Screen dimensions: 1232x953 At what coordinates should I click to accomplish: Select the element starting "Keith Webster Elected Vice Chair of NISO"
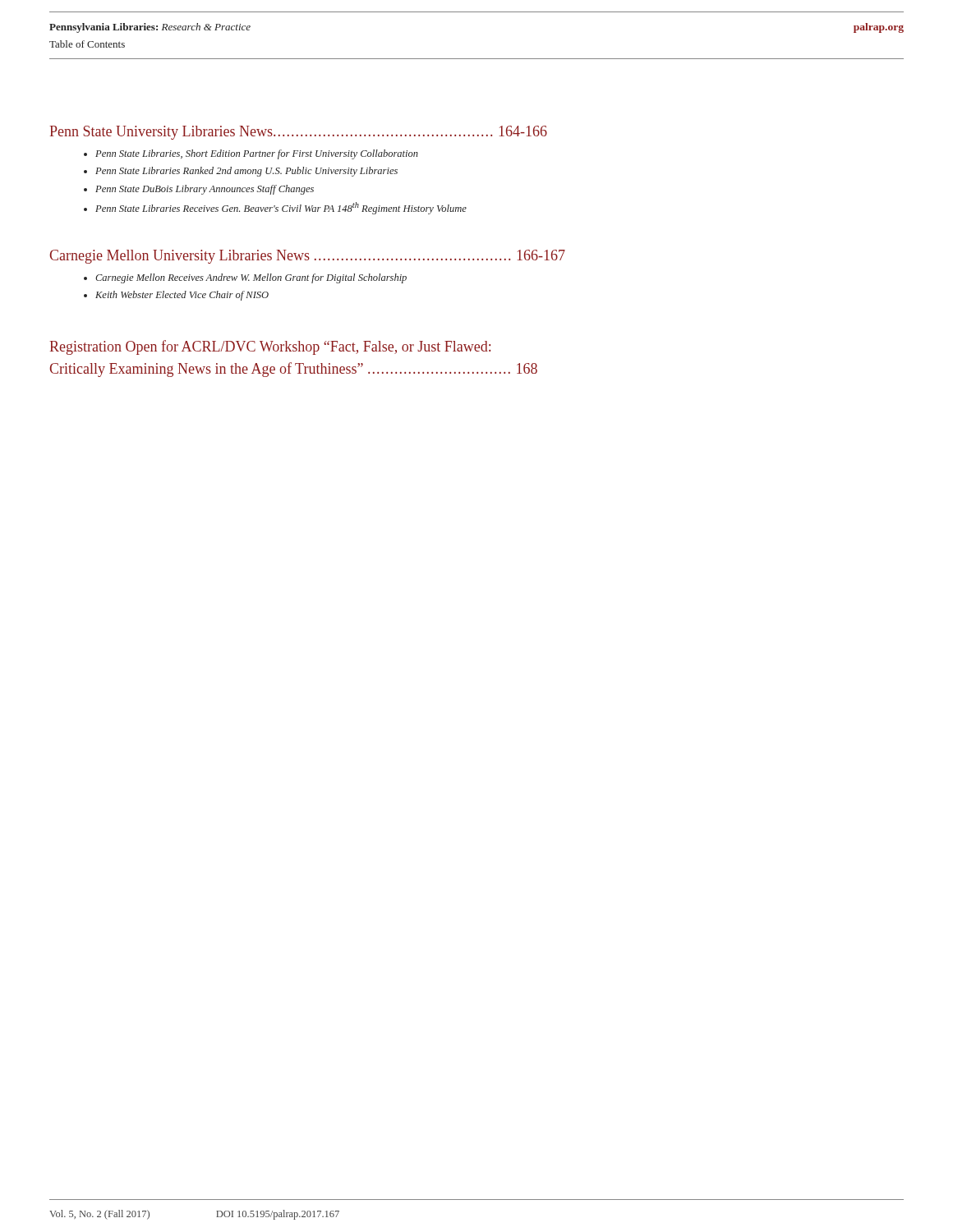coord(182,296)
